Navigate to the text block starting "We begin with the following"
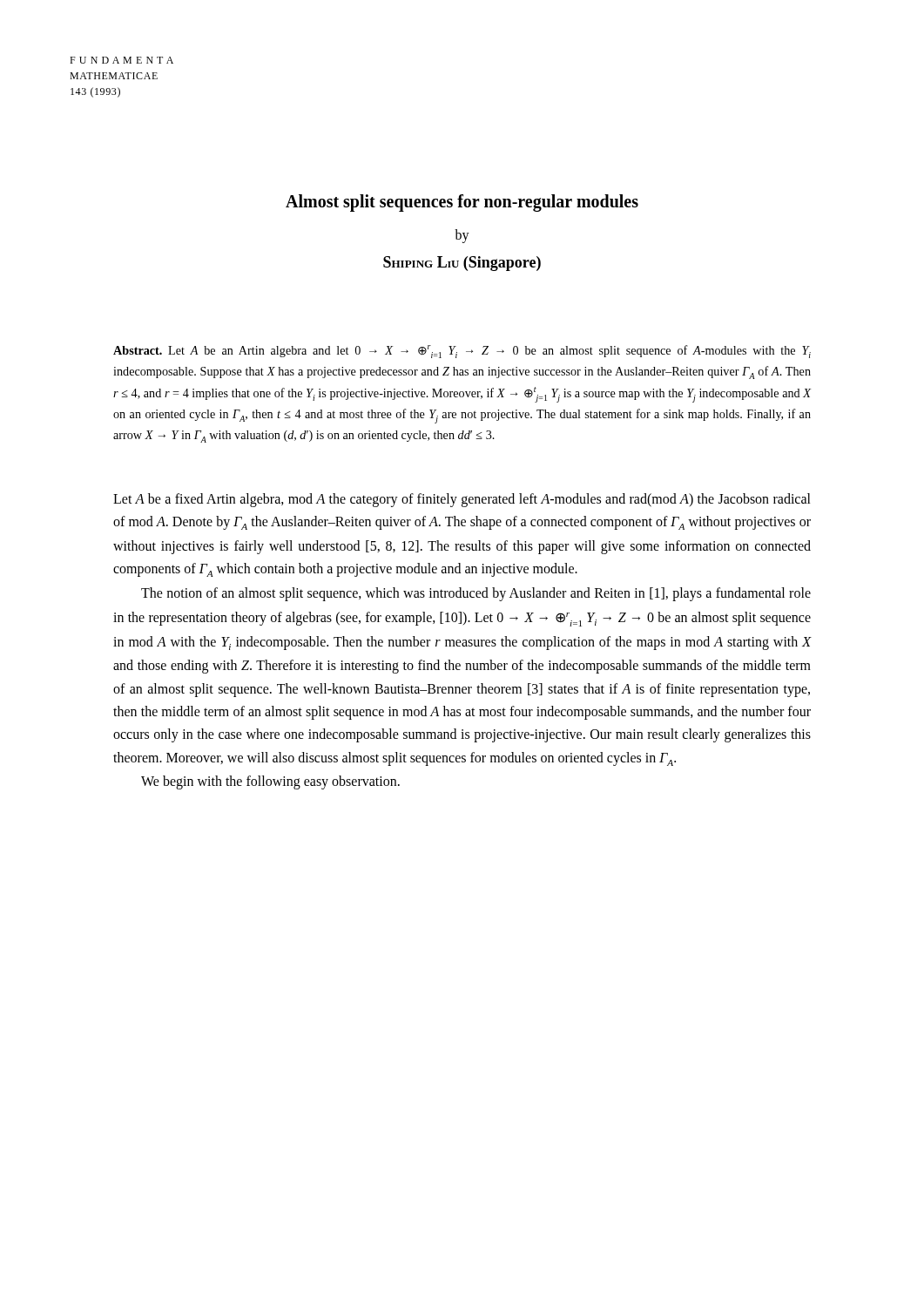The height and width of the screenshot is (1307, 924). click(x=270, y=782)
